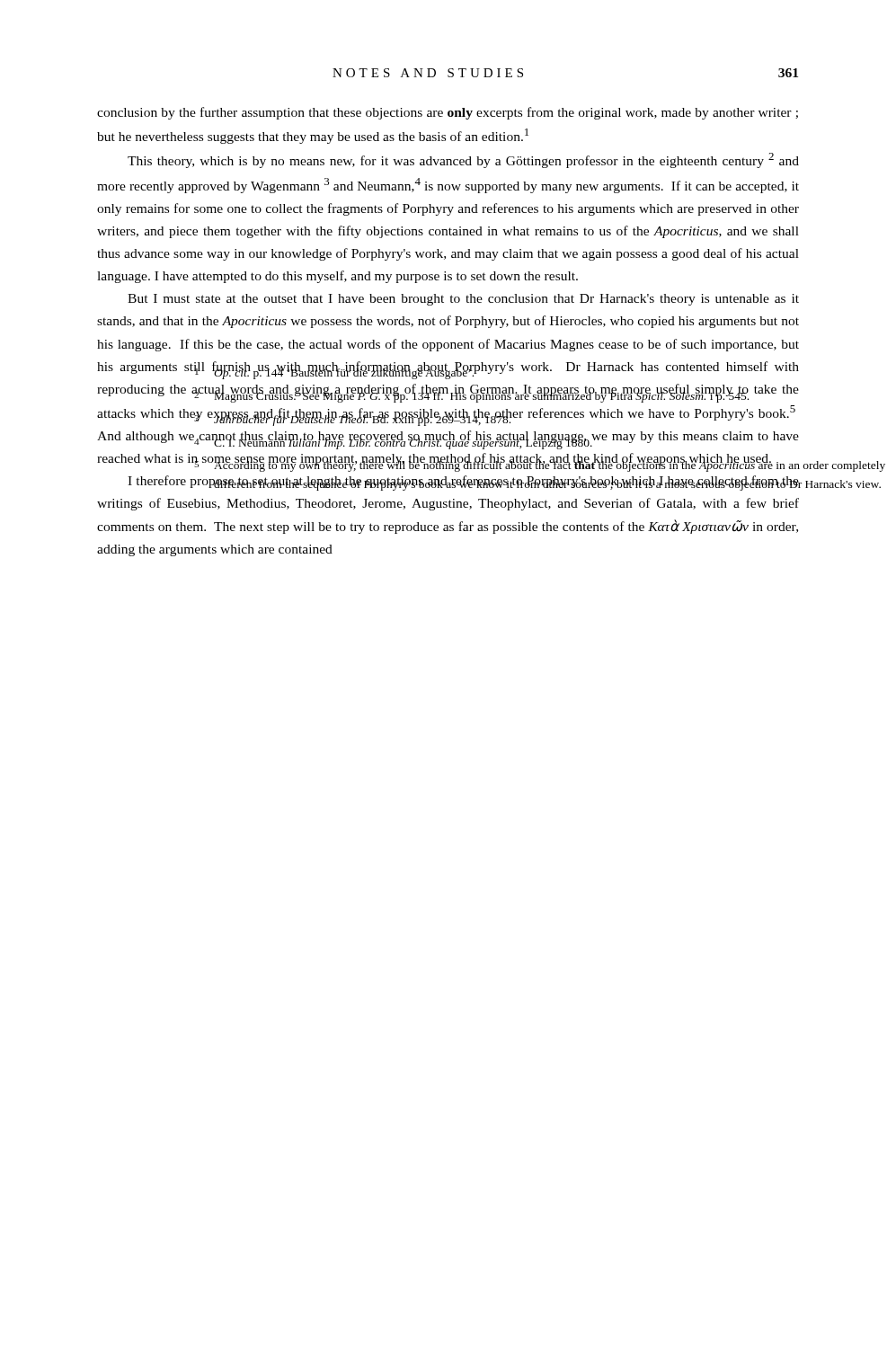This screenshot has width=896, height=1348.
Task: Locate the text starting "5 According to my"
Action: [545, 475]
